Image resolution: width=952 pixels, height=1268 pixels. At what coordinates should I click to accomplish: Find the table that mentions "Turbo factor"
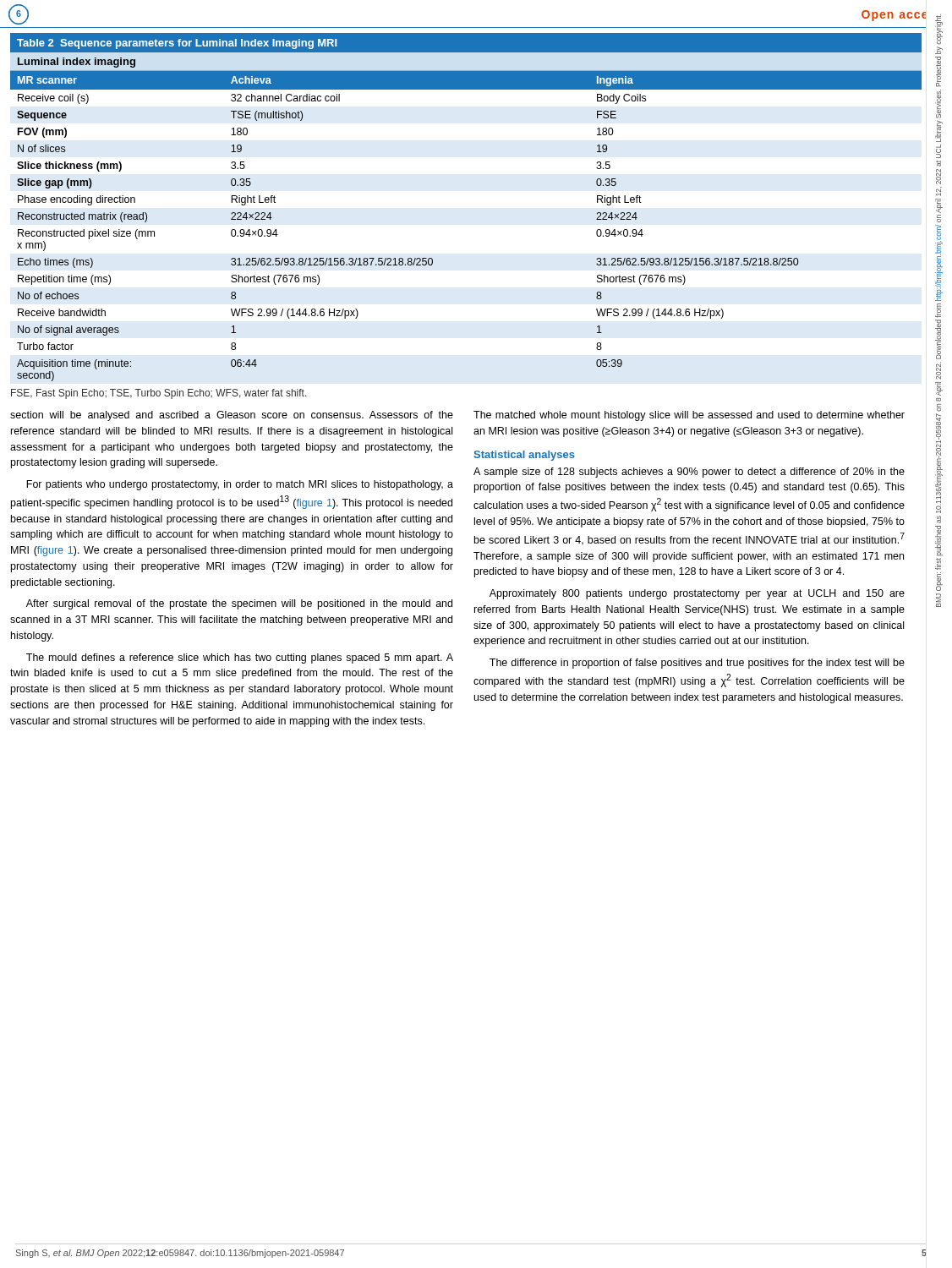(466, 208)
